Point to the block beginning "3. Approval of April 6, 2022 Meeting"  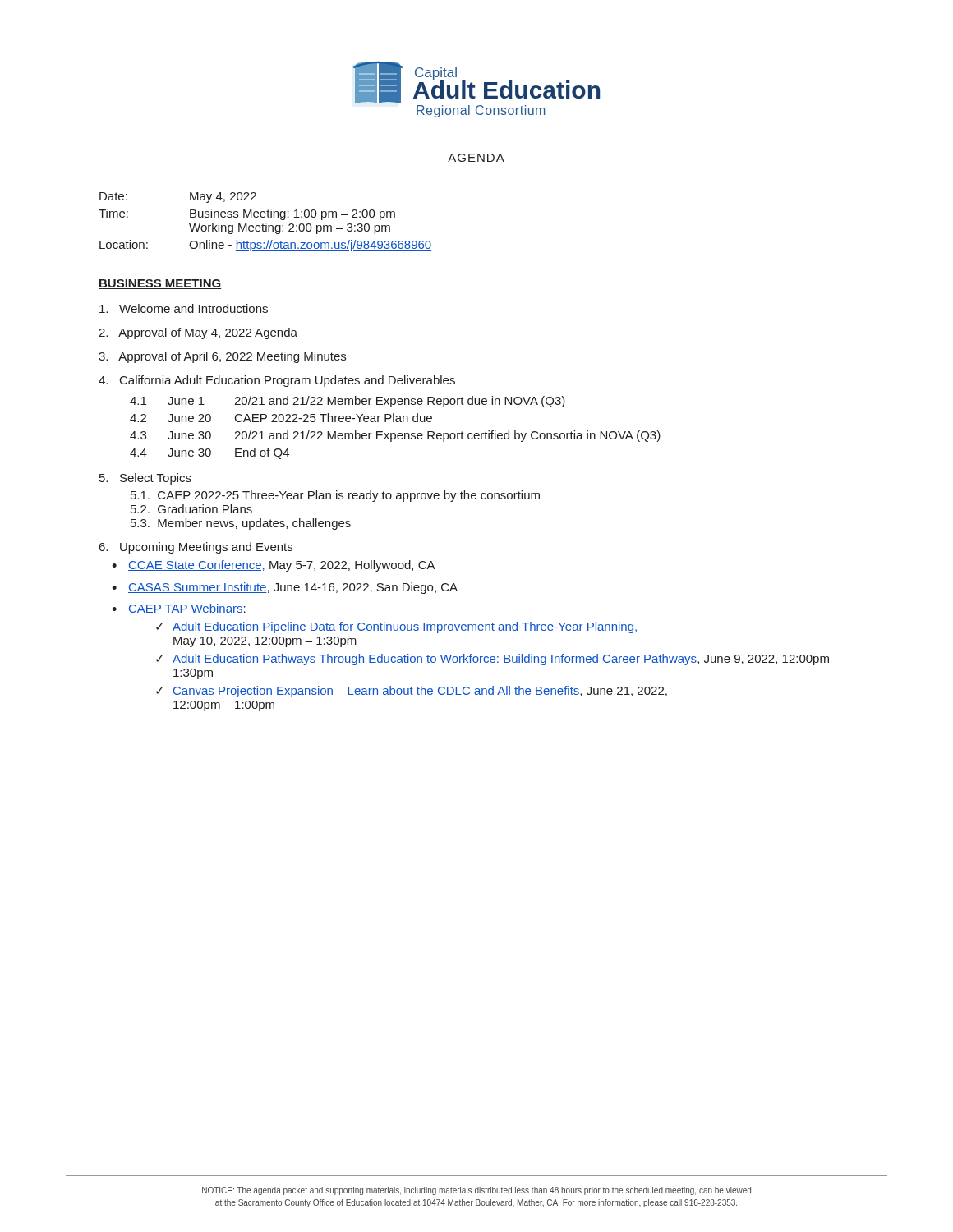tap(223, 356)
